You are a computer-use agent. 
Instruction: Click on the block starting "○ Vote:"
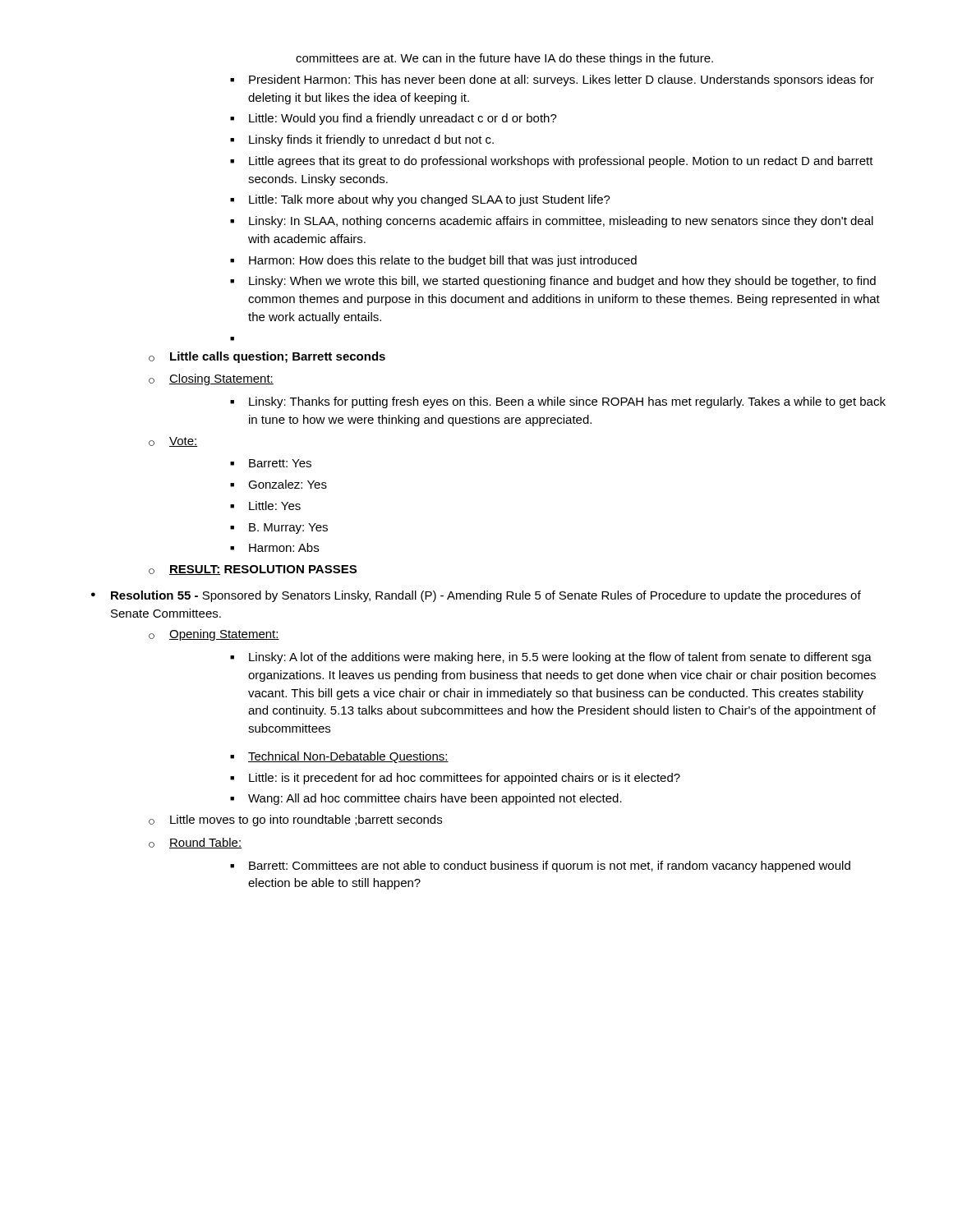173,441
